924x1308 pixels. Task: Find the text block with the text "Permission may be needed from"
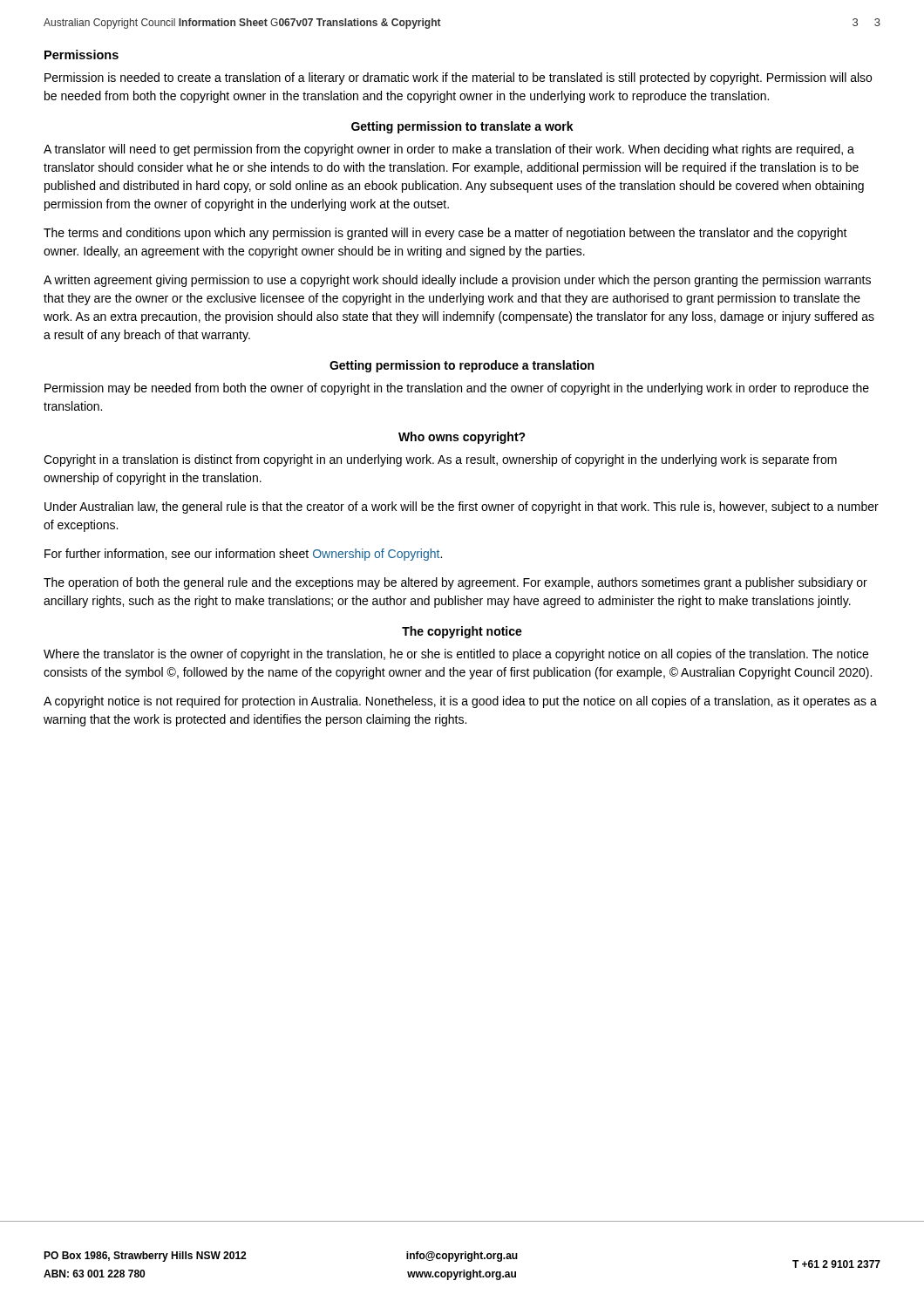coord(456,397)
